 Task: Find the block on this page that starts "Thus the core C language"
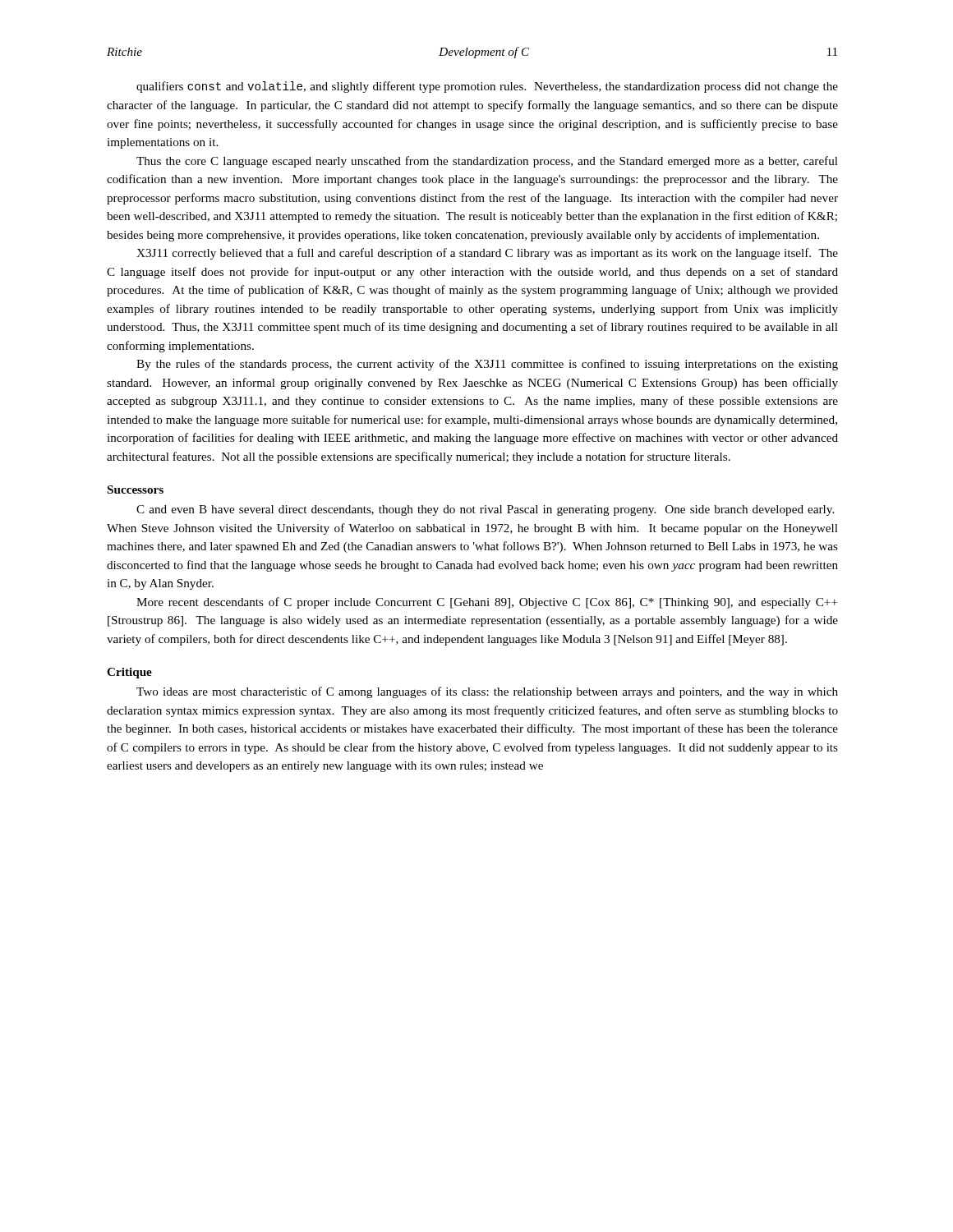point(472,198)
